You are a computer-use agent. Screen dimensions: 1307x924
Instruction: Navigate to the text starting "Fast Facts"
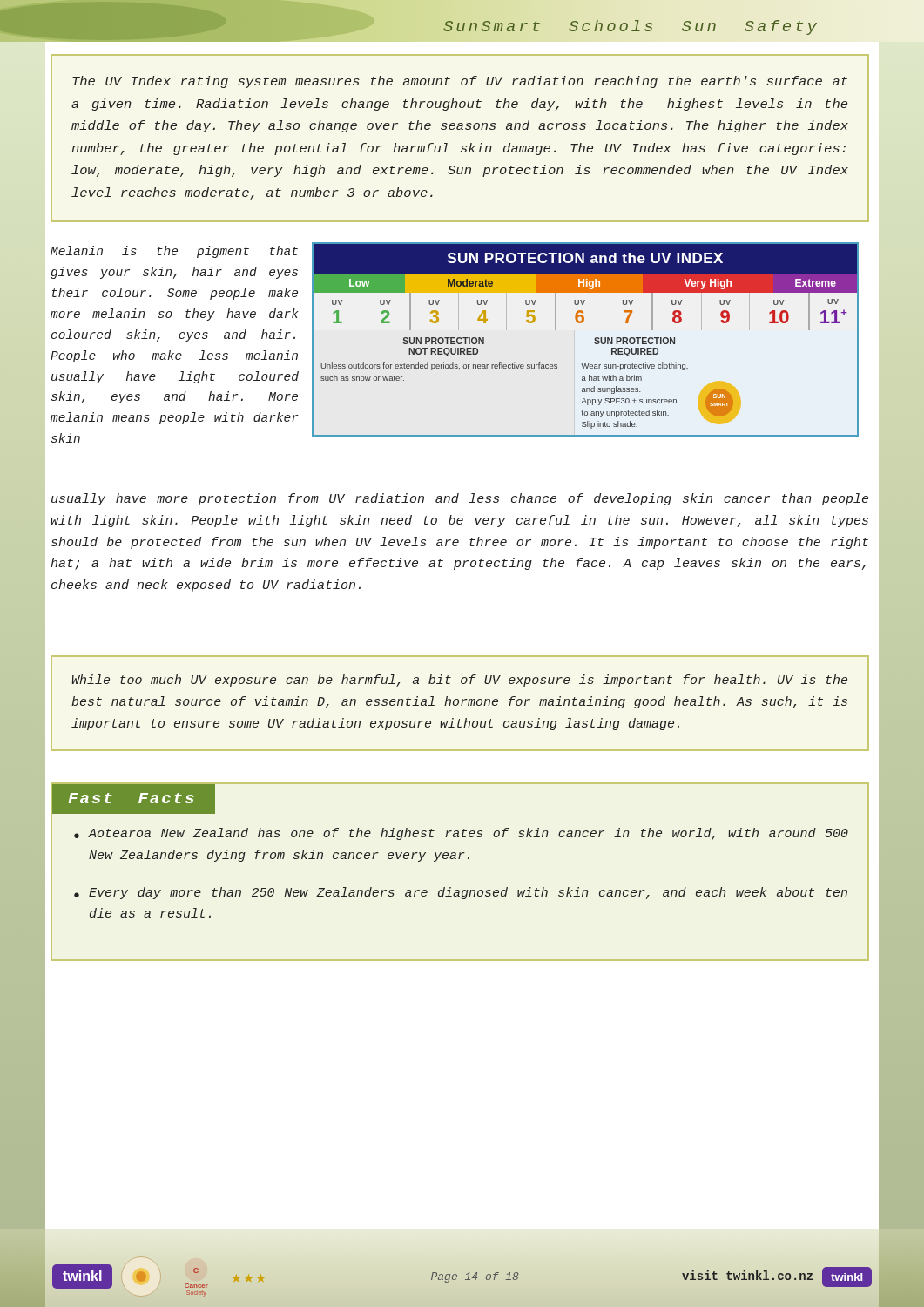[x=132, y=799]
